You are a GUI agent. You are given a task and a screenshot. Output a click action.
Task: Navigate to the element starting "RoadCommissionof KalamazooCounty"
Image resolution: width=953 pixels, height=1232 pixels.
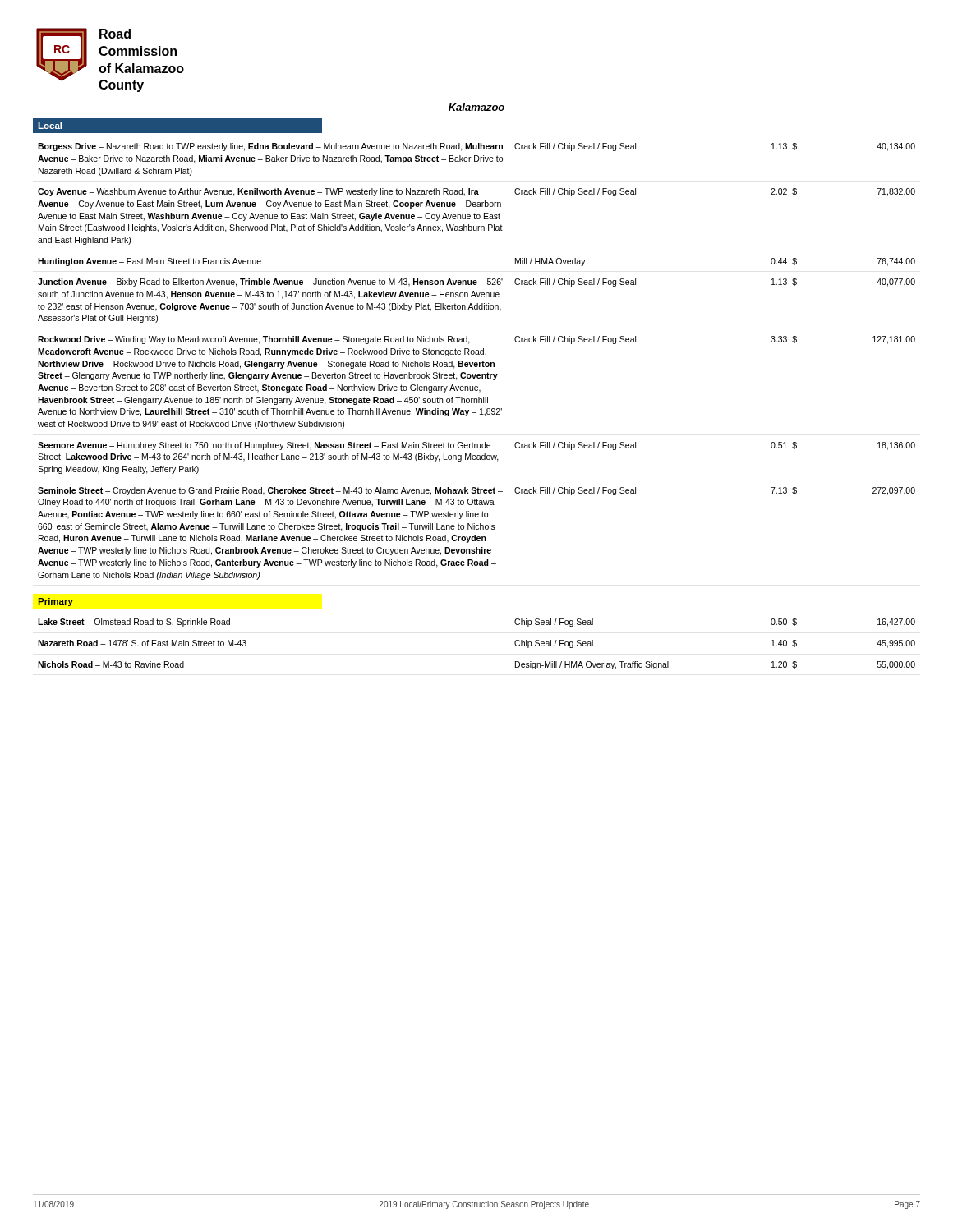141,60
